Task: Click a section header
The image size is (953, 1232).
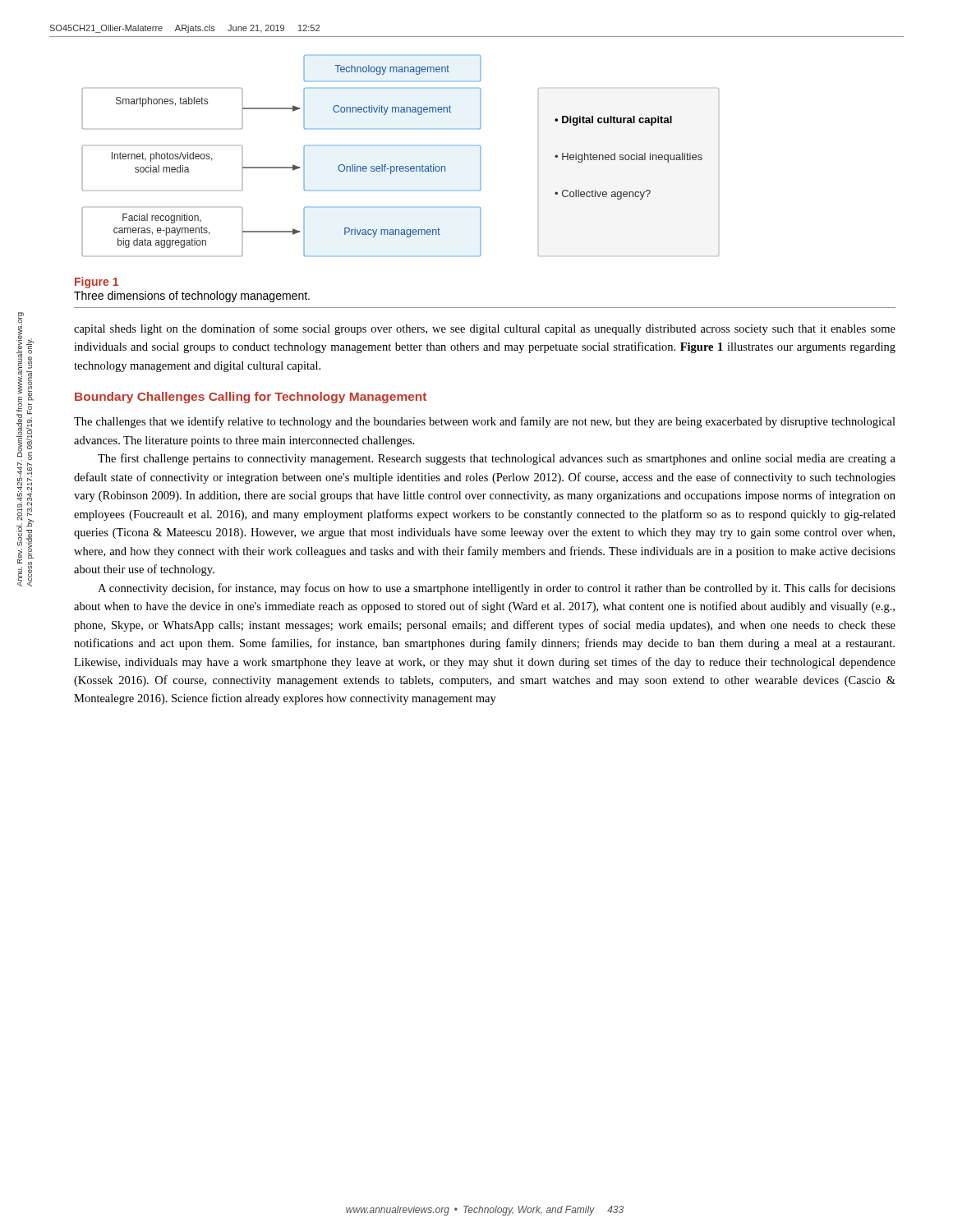Action: [x=250, y=397]
